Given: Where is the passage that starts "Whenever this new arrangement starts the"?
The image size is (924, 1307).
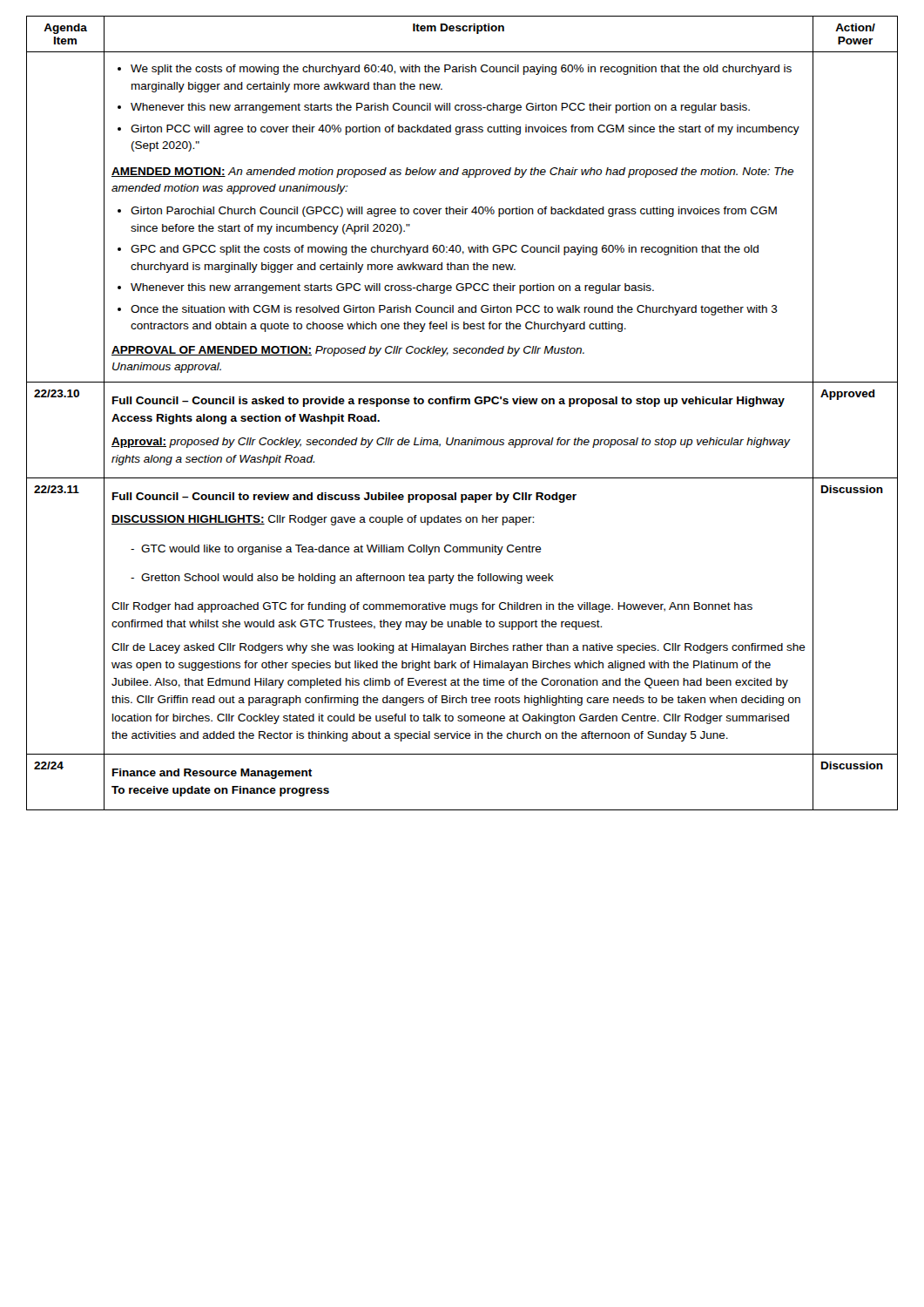Looking at the screenshot, I should 441,107.
